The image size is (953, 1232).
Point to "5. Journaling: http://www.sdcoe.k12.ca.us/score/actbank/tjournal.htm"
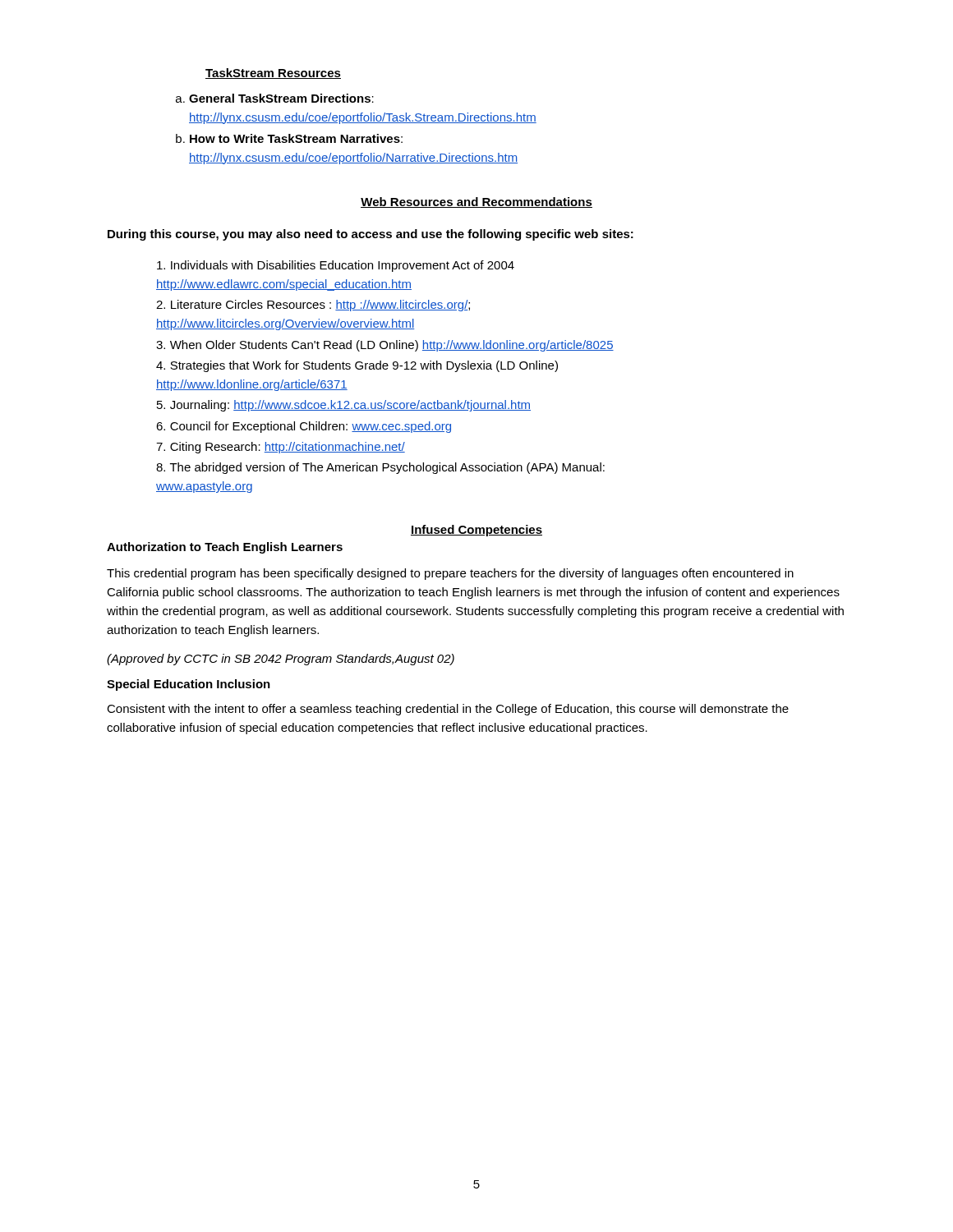343,405
